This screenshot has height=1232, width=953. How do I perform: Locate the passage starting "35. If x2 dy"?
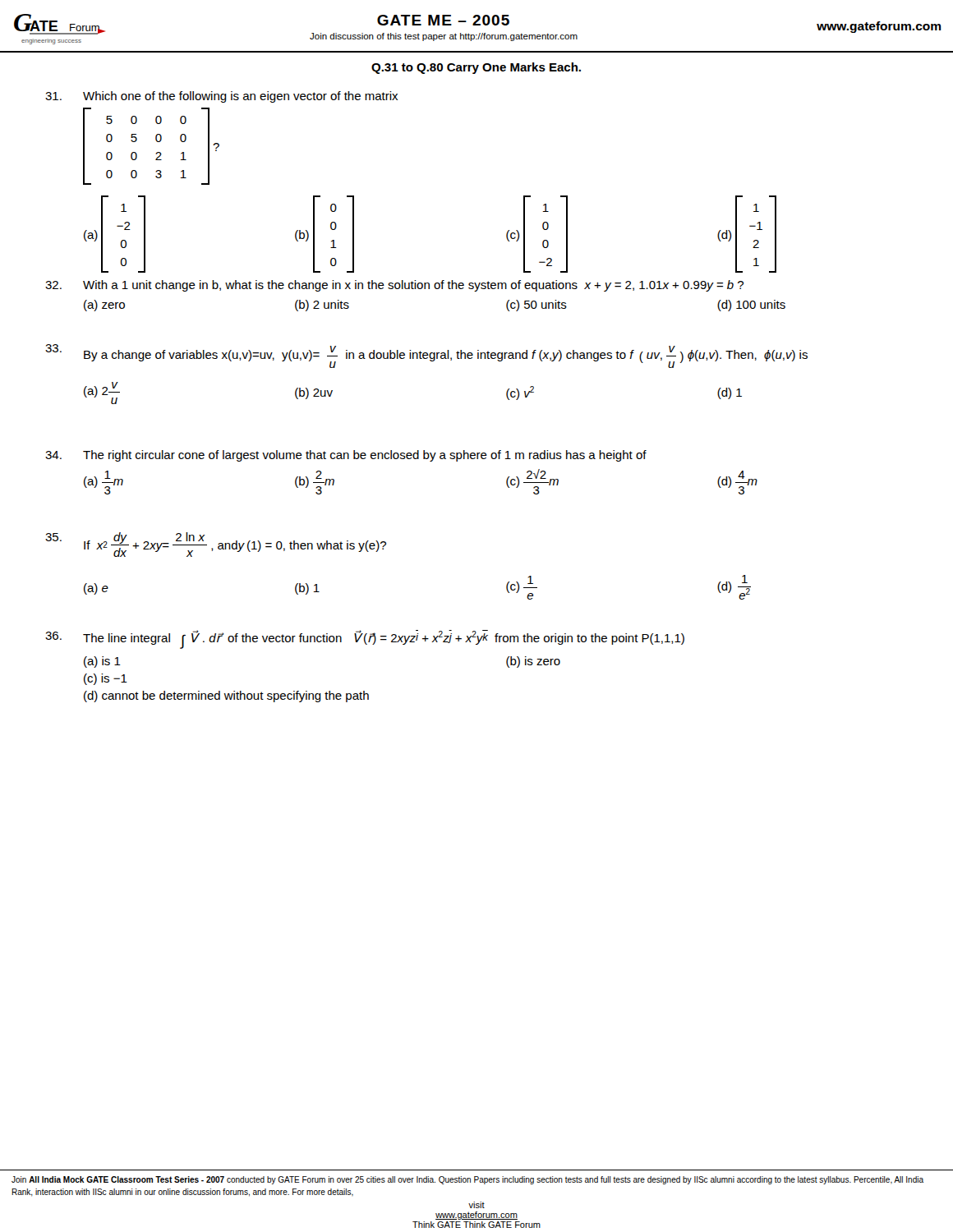point(216,545)
